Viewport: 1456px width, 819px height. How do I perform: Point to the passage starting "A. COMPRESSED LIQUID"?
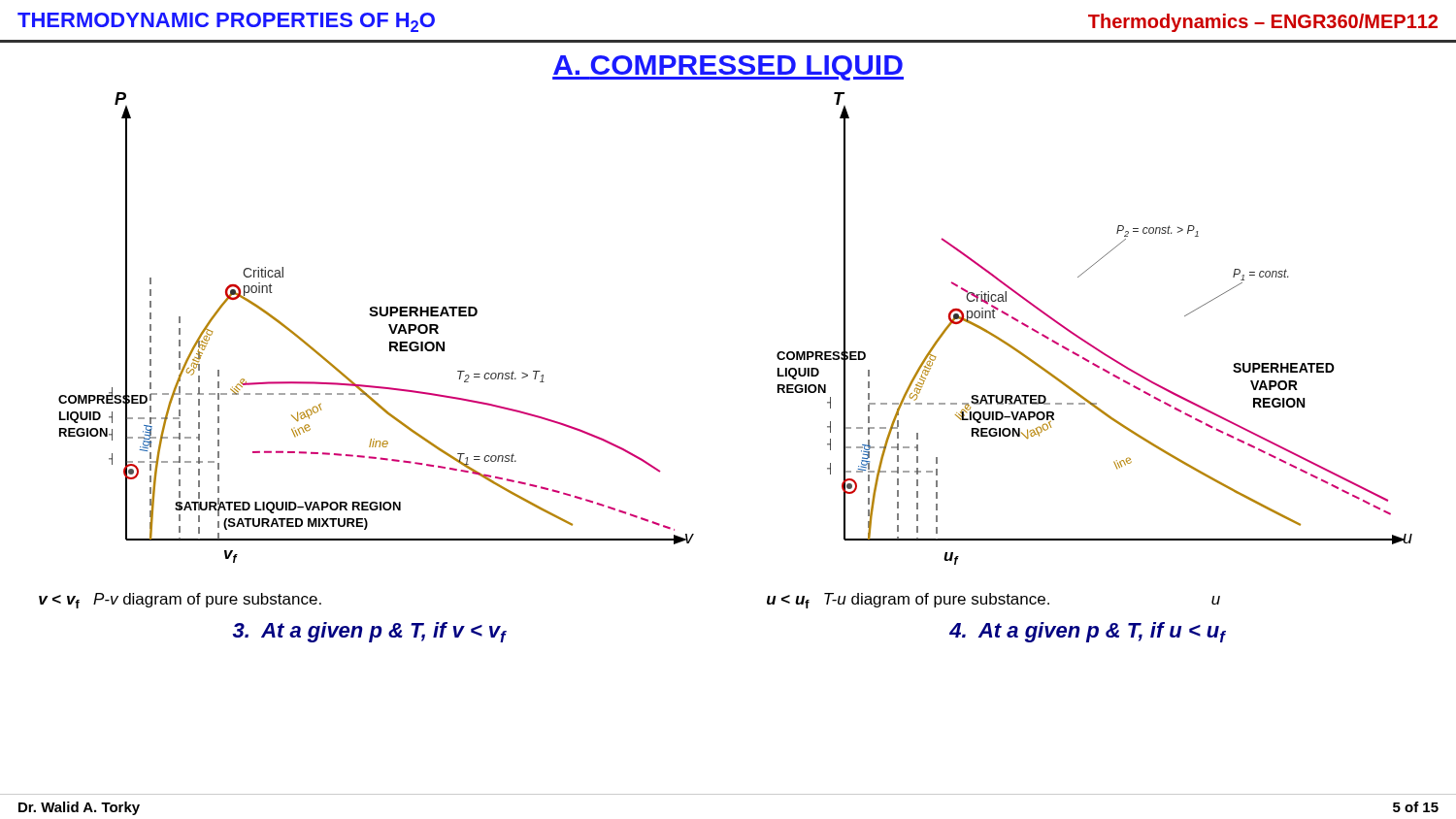coord(728,65)
